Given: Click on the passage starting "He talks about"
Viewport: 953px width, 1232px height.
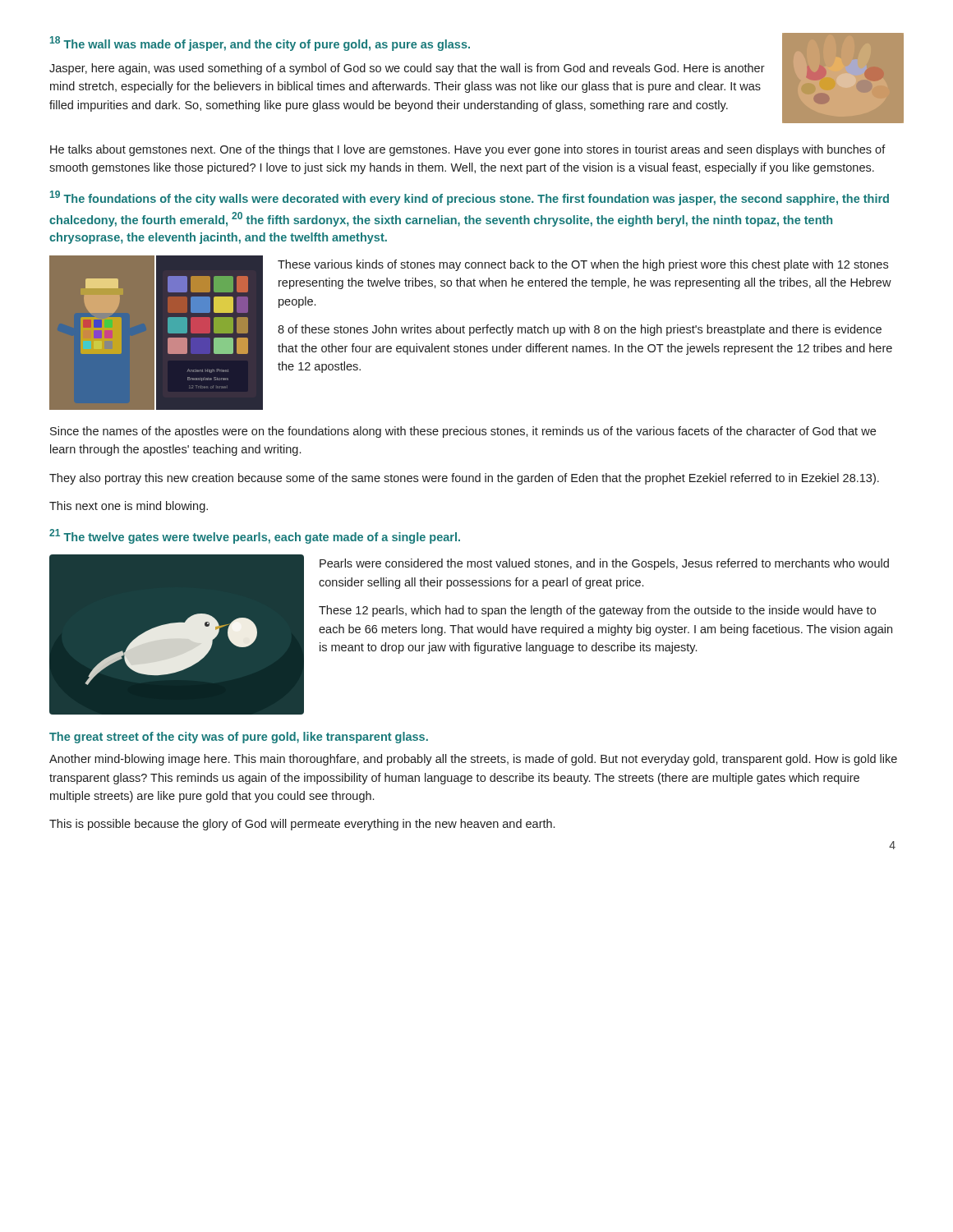Looking at the screenshot, I should tap(476, 159).
